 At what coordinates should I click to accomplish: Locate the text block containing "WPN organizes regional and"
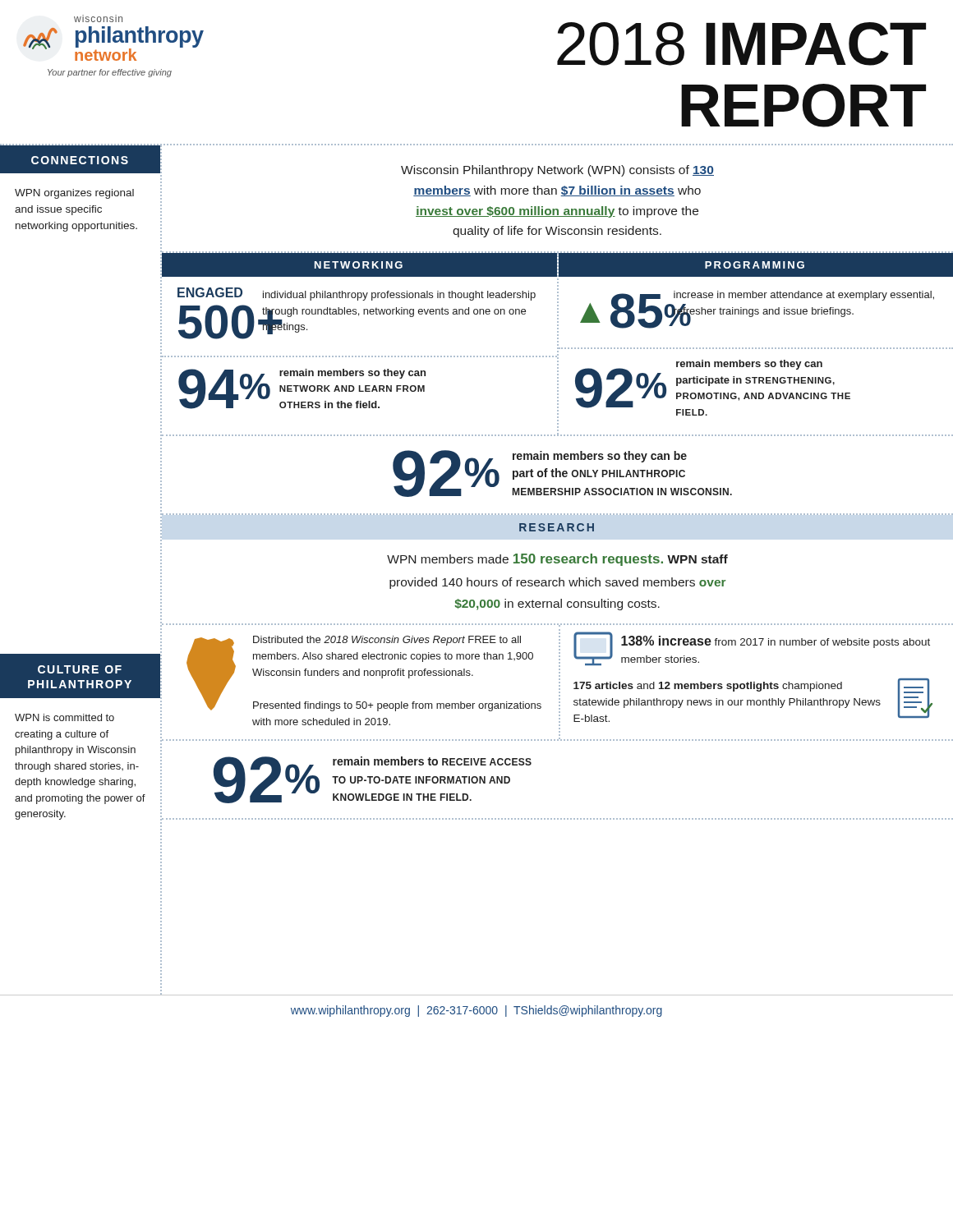tap(76, 209)
